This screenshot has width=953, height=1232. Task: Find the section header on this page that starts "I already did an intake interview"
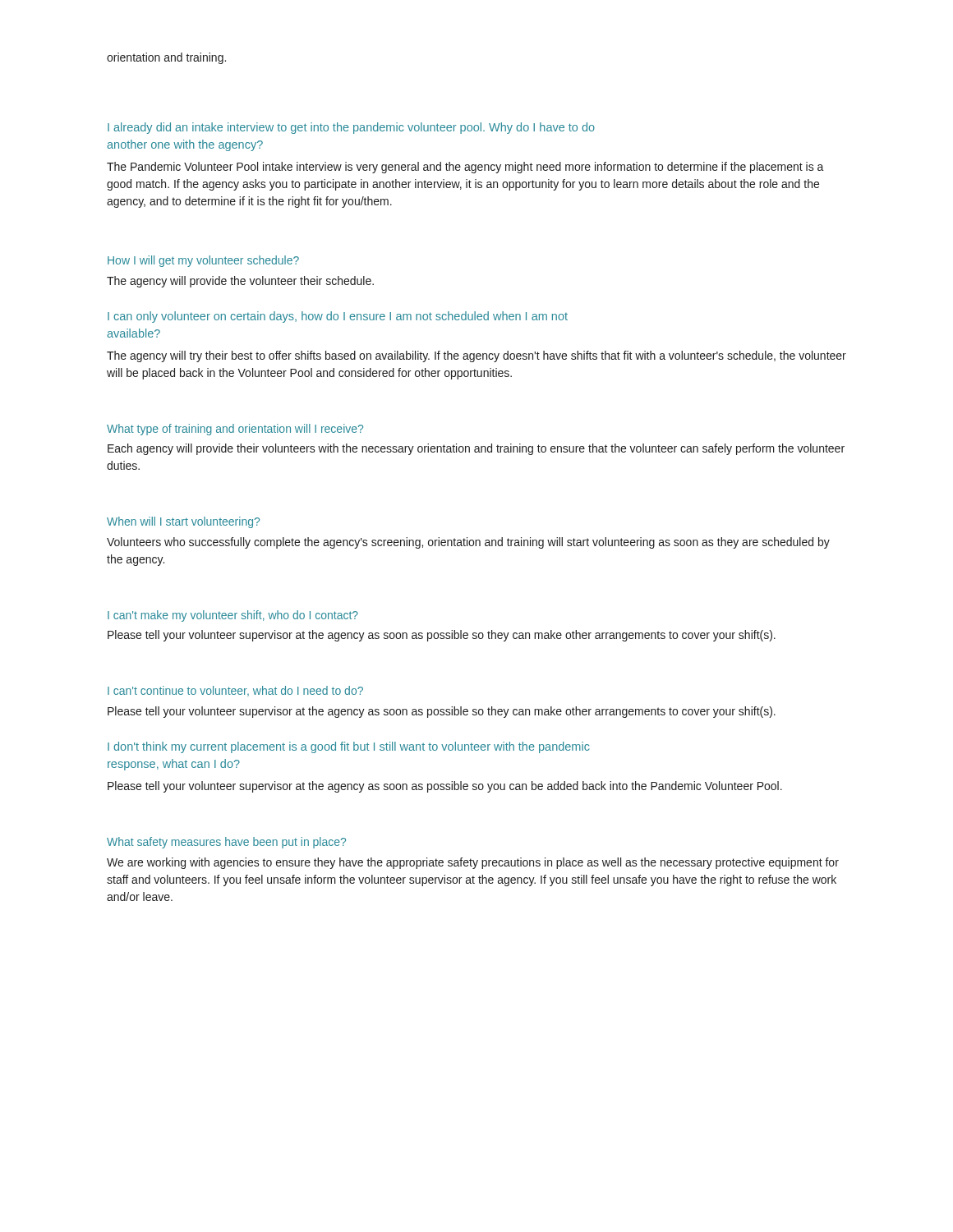coord(351,136)
